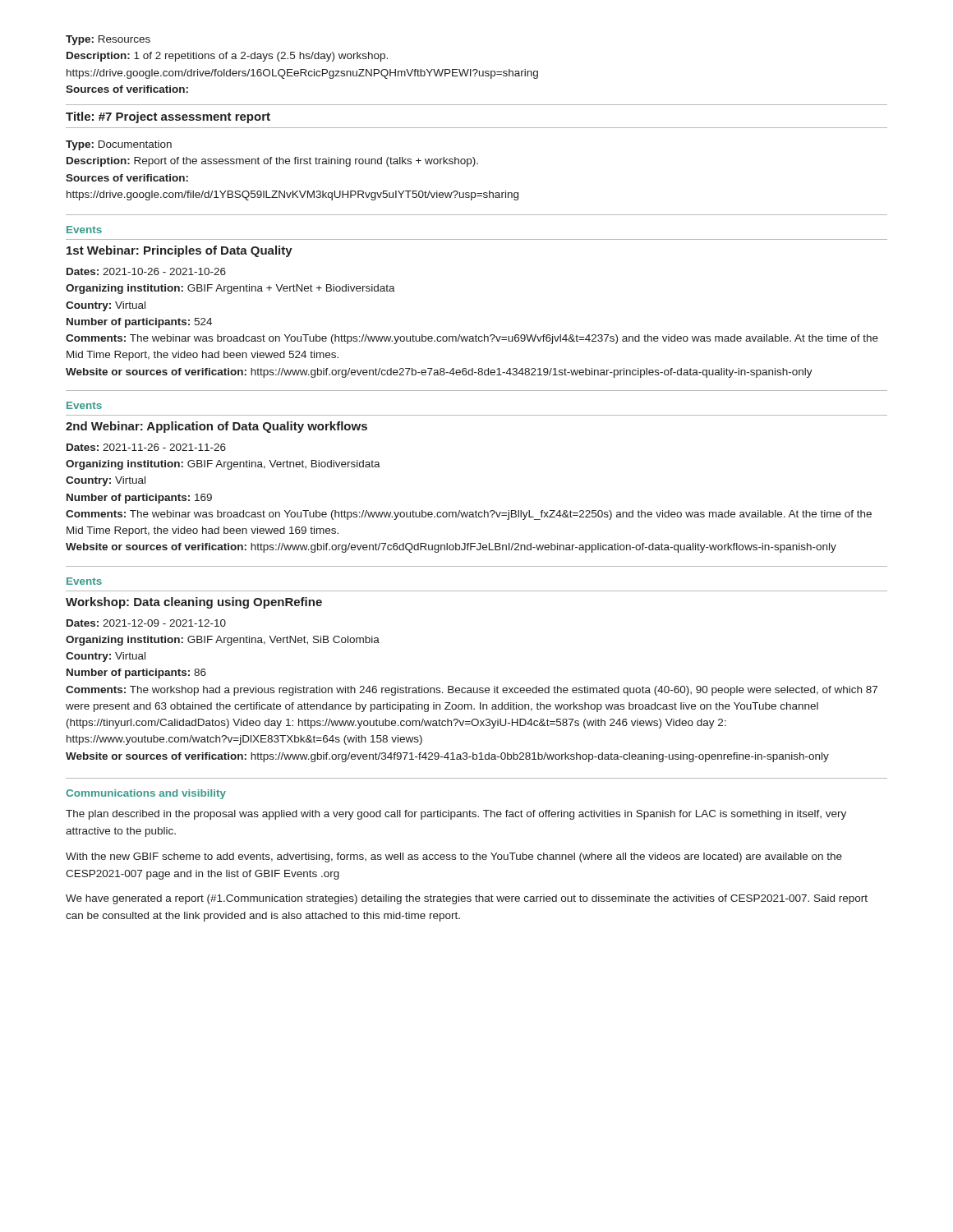Find the passage starting "Dates: 2021-12-09 - 2021-12-10 Organizing institution: GBIF Argentina,"
Screen dimensions: 1232x953
(x=476, y=690)
